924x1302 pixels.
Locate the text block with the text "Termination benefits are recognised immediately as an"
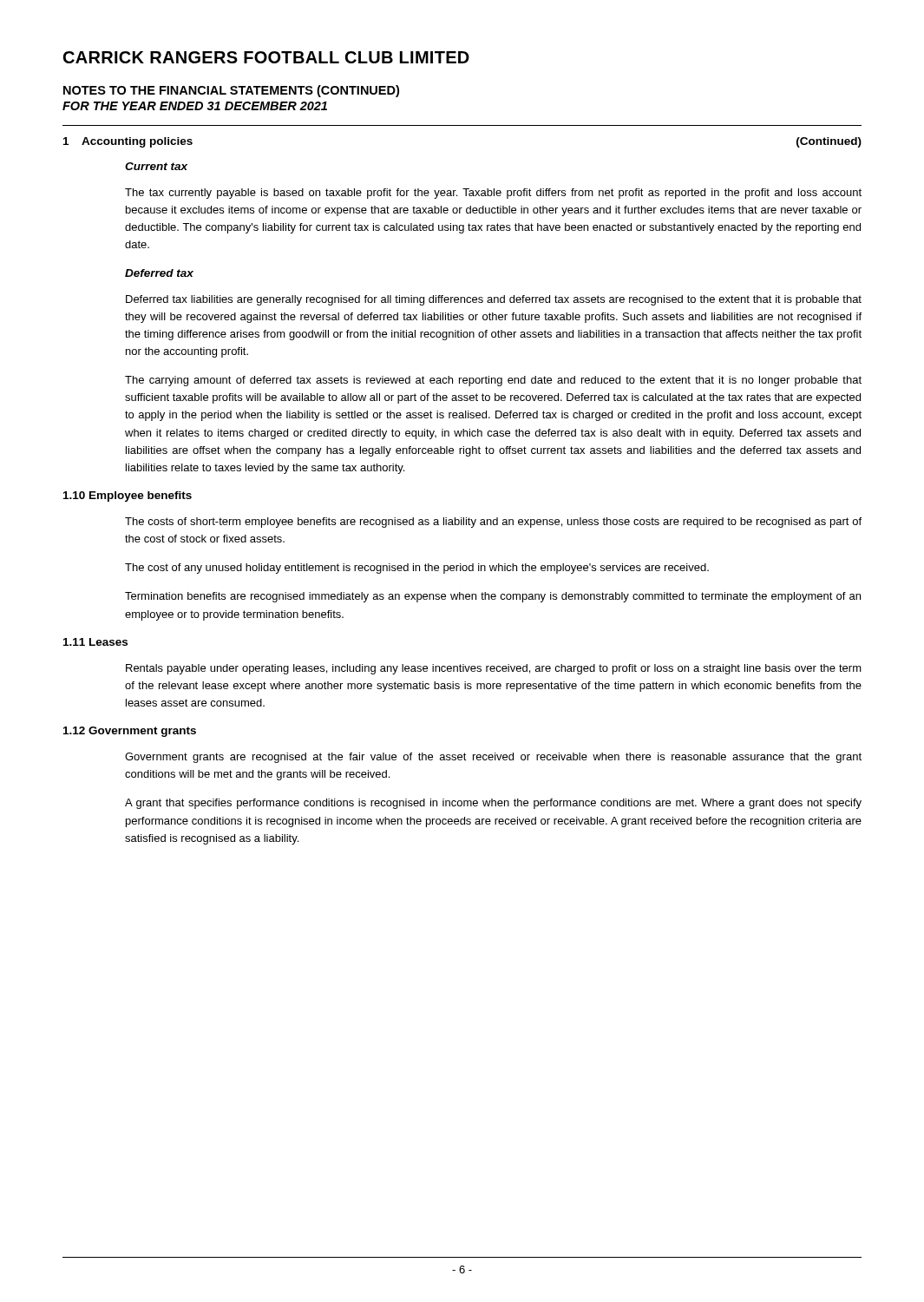(x=493, y=605)
